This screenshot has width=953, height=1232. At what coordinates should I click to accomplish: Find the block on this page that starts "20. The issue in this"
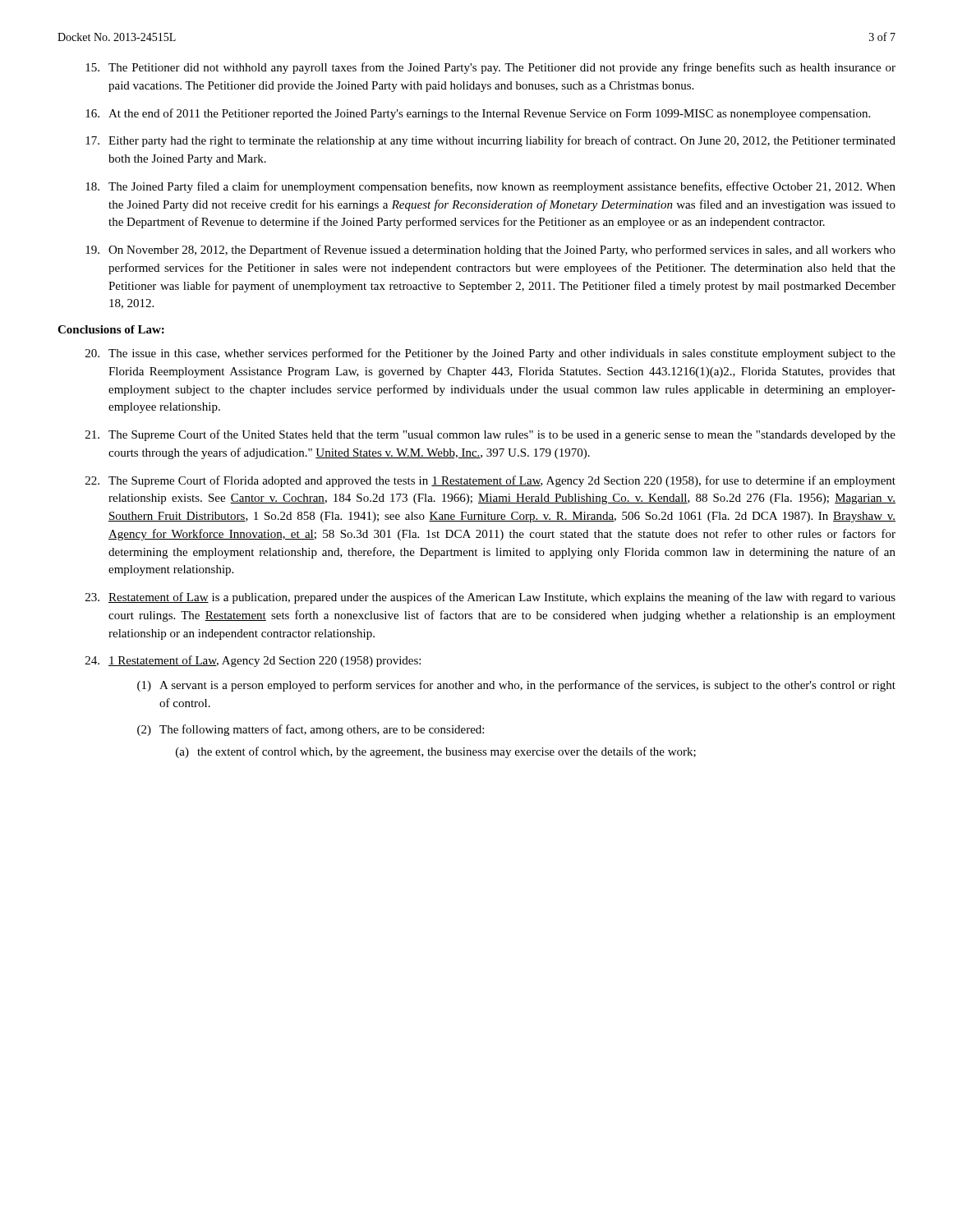click(x=476, y=381)
